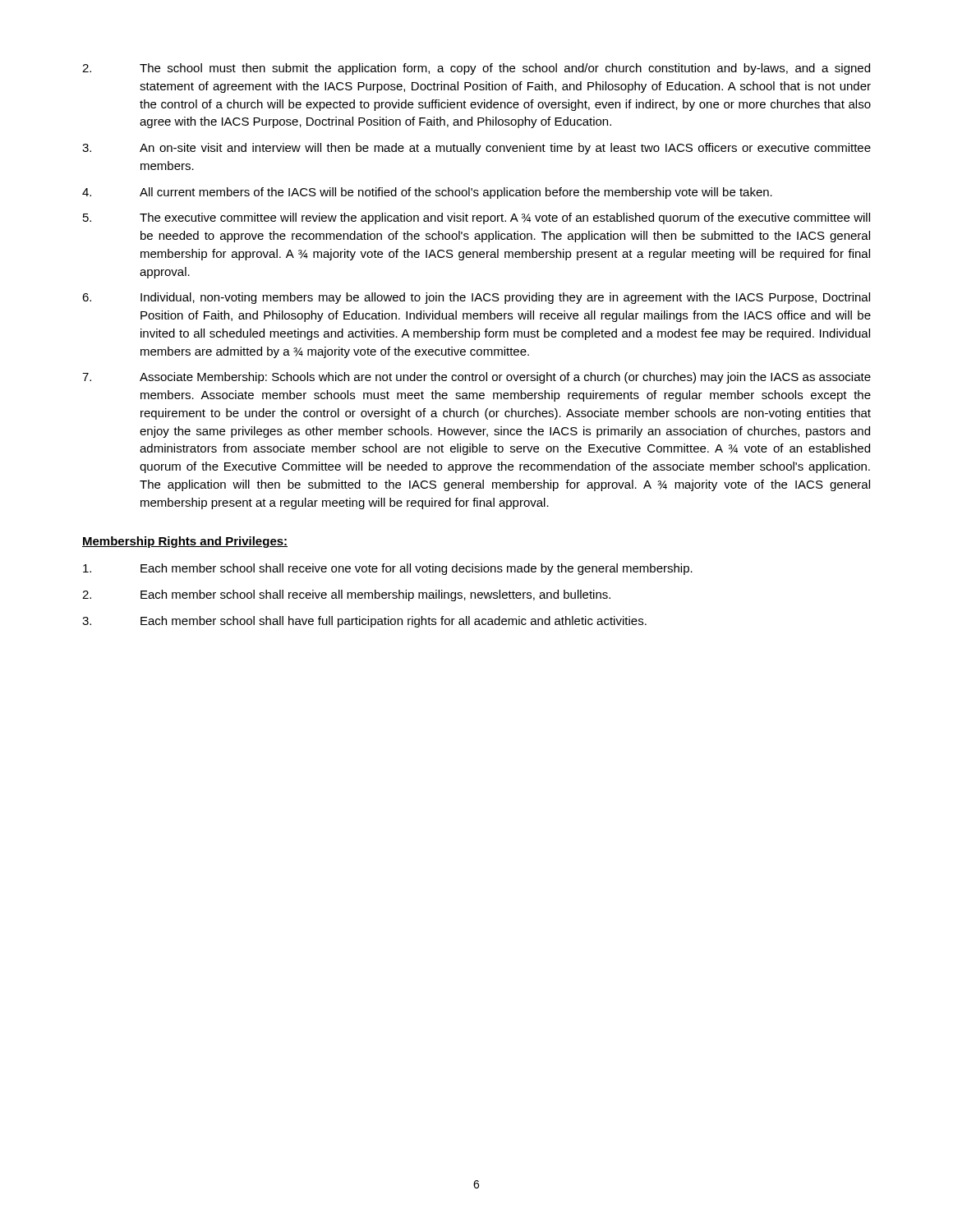Where is the passage that starts "6. Individual, non-voting members"?

[x=476, y=324]
